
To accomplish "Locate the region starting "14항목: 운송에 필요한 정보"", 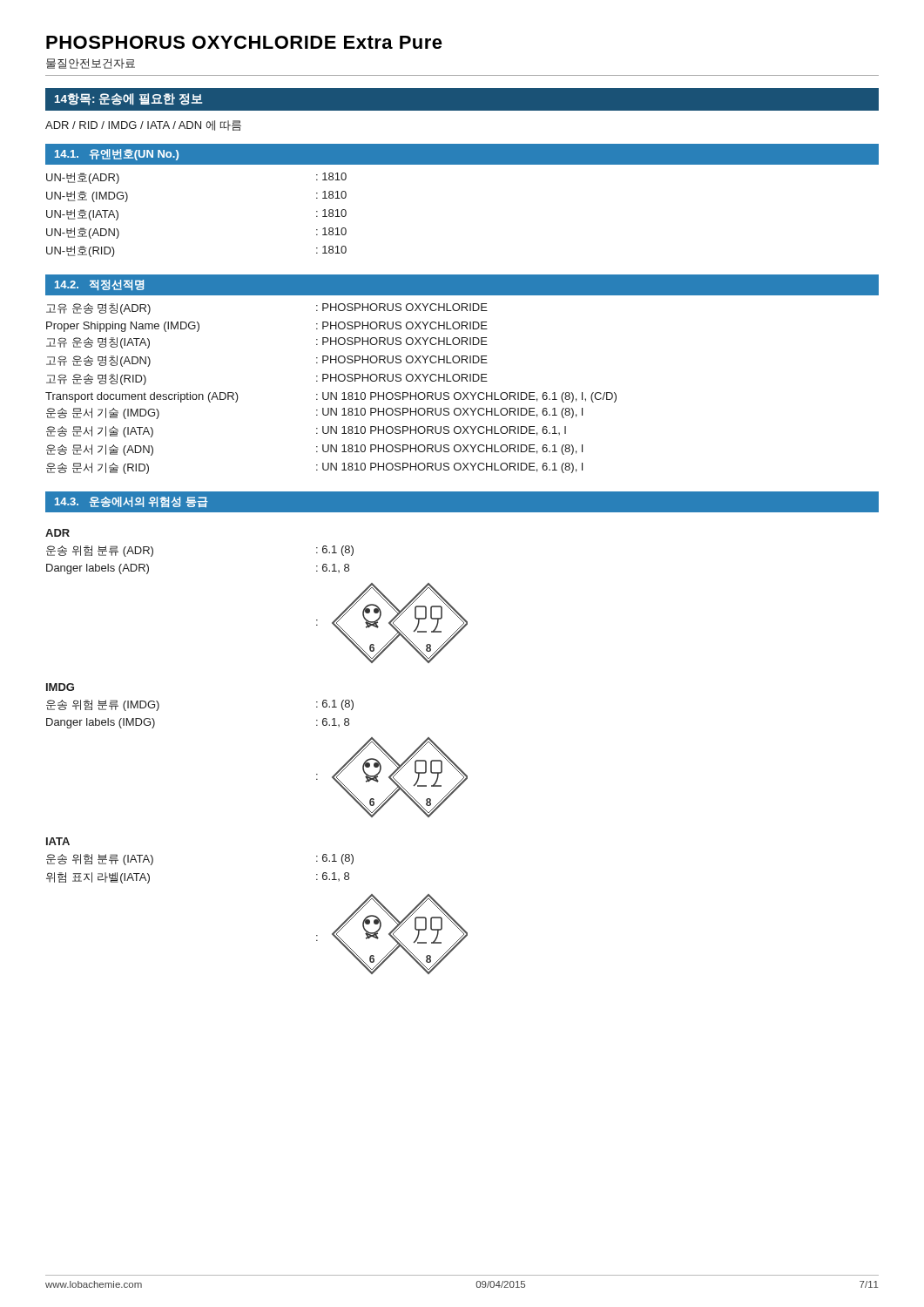I will [128, 99].
